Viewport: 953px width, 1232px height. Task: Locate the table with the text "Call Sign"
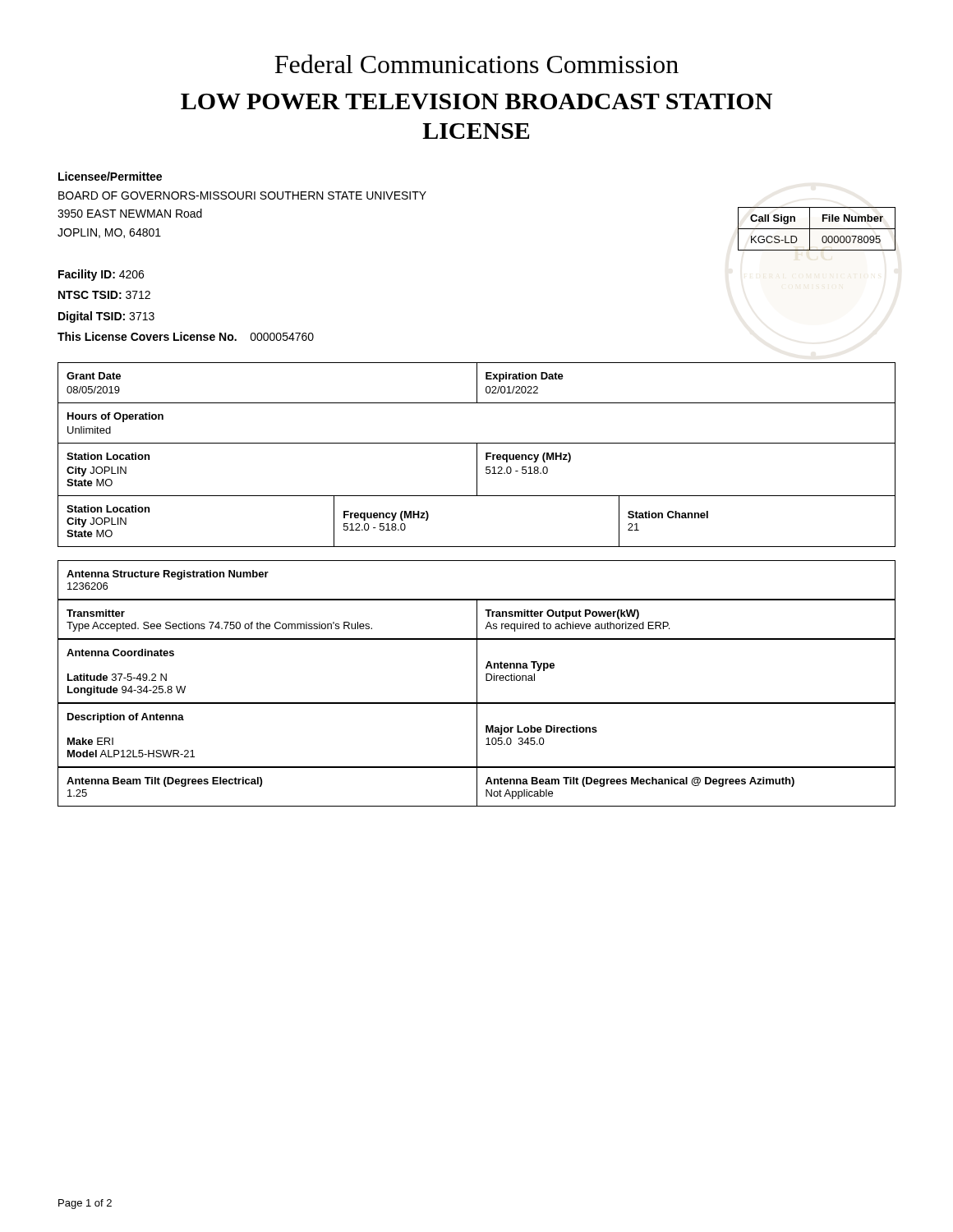coord(817,229)
